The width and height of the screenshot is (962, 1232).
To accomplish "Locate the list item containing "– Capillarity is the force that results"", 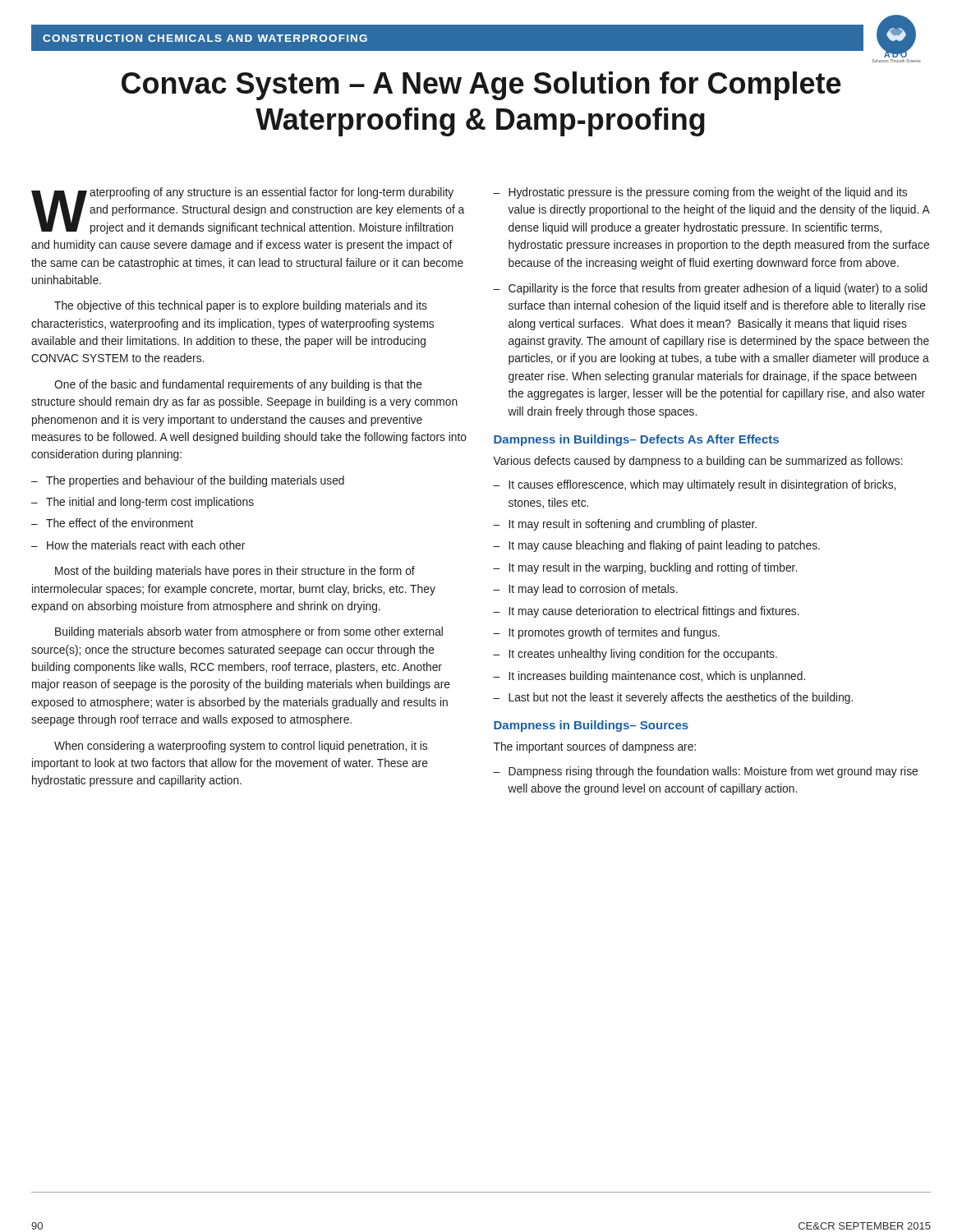I will (711, 349).
